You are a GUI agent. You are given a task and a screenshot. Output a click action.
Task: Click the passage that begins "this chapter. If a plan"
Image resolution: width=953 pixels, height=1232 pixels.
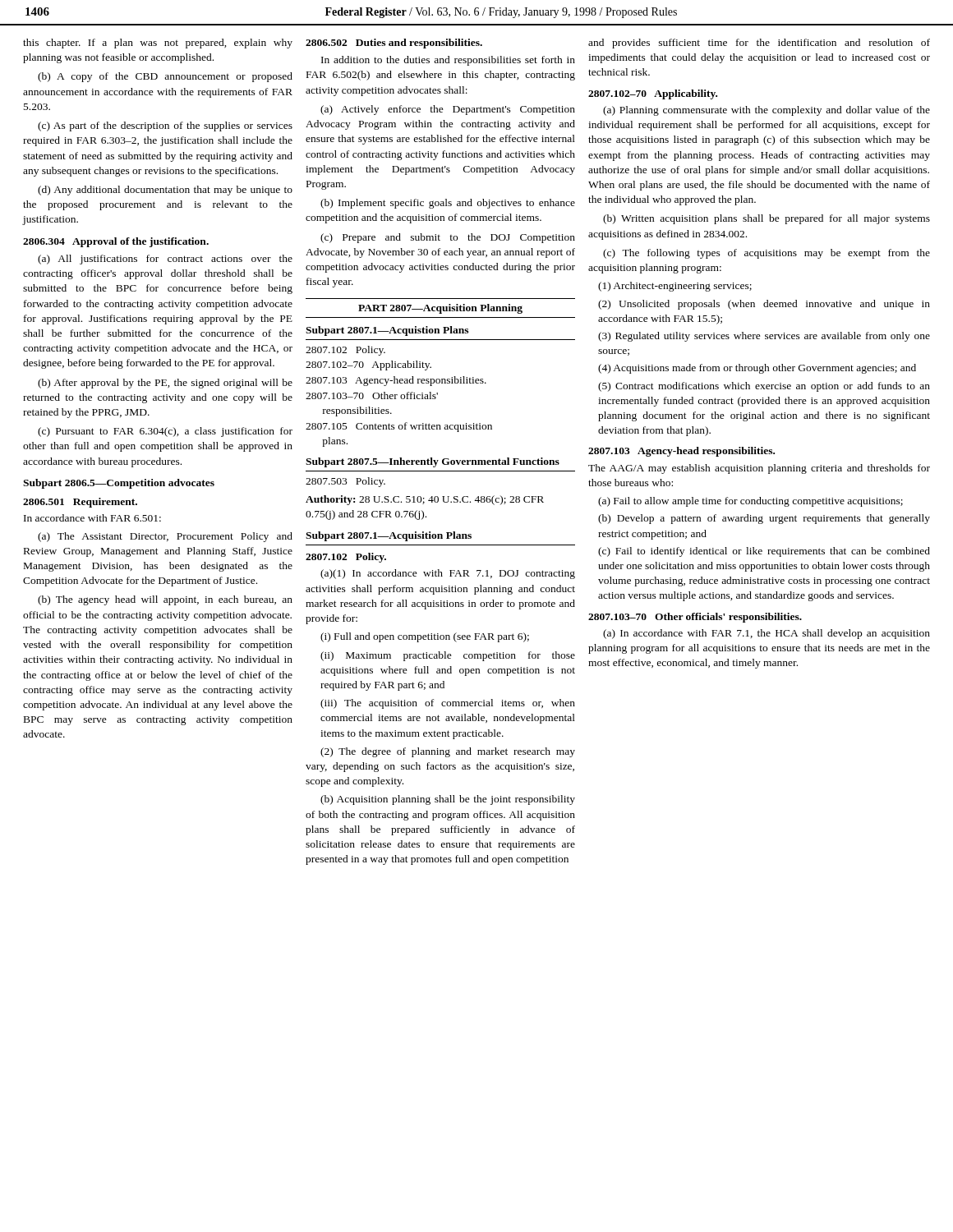tap(158, 50)
